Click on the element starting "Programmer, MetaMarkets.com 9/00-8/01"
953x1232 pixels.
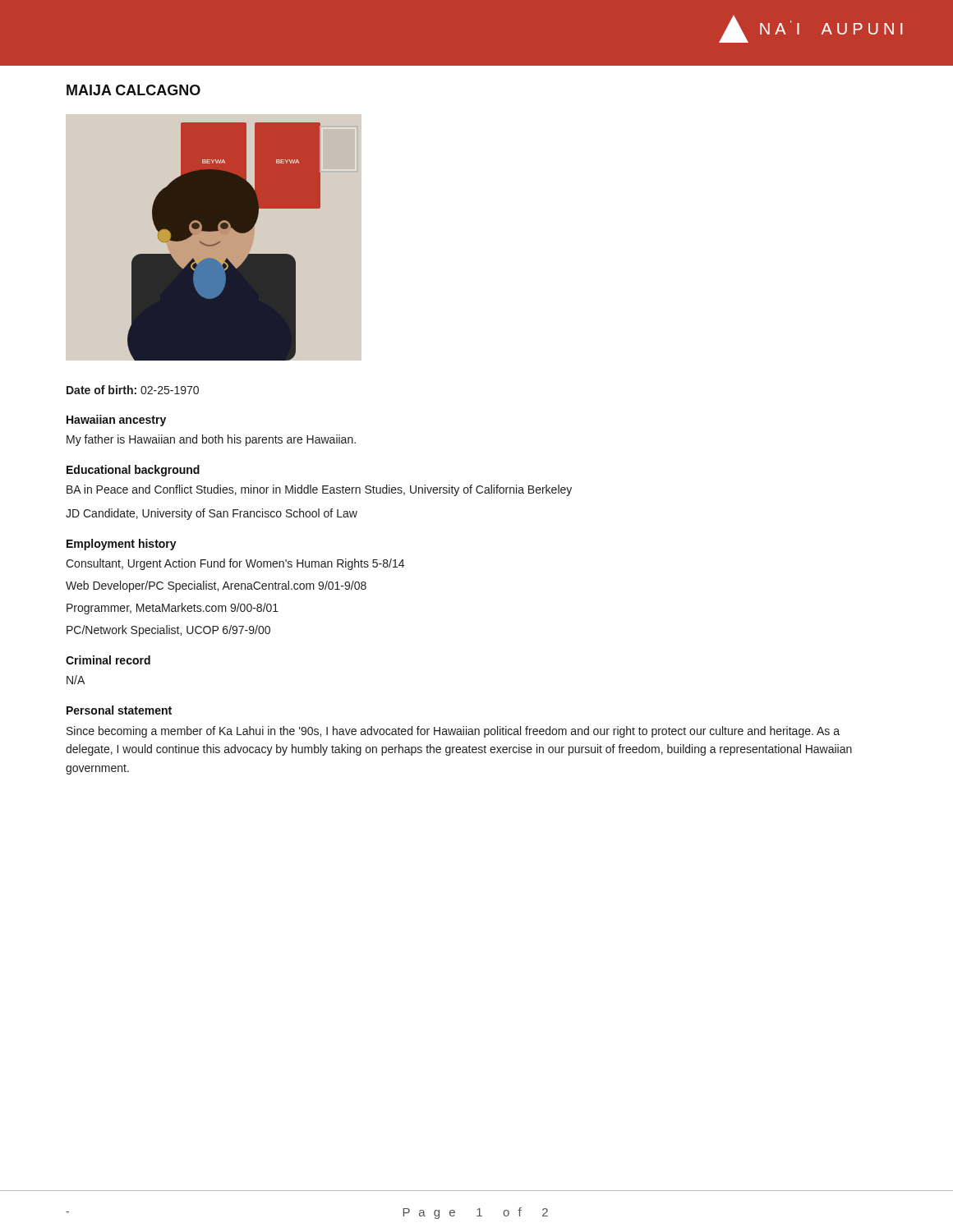point(172,608)
